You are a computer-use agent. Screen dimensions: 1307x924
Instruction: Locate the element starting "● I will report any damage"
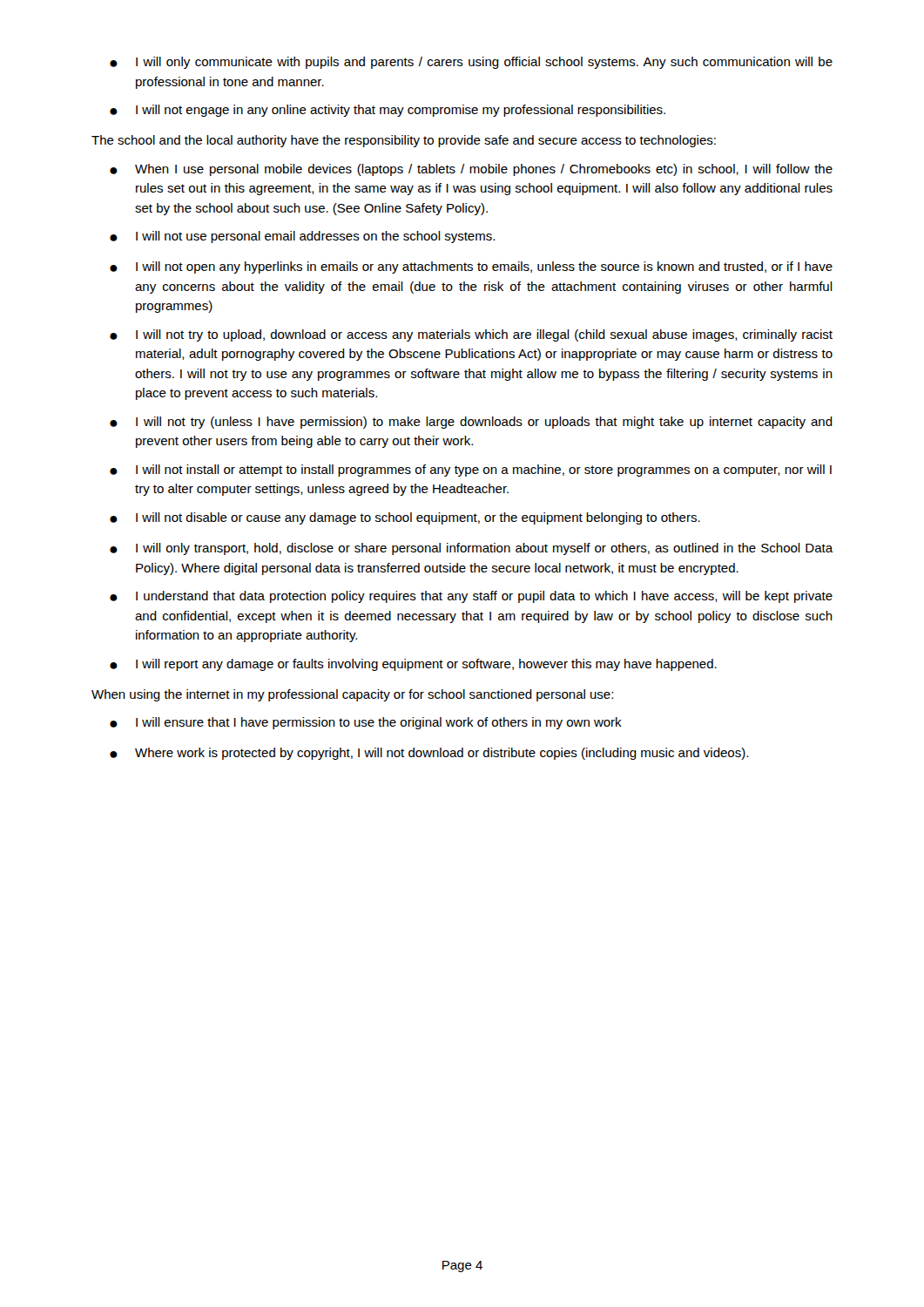point(471,665)
